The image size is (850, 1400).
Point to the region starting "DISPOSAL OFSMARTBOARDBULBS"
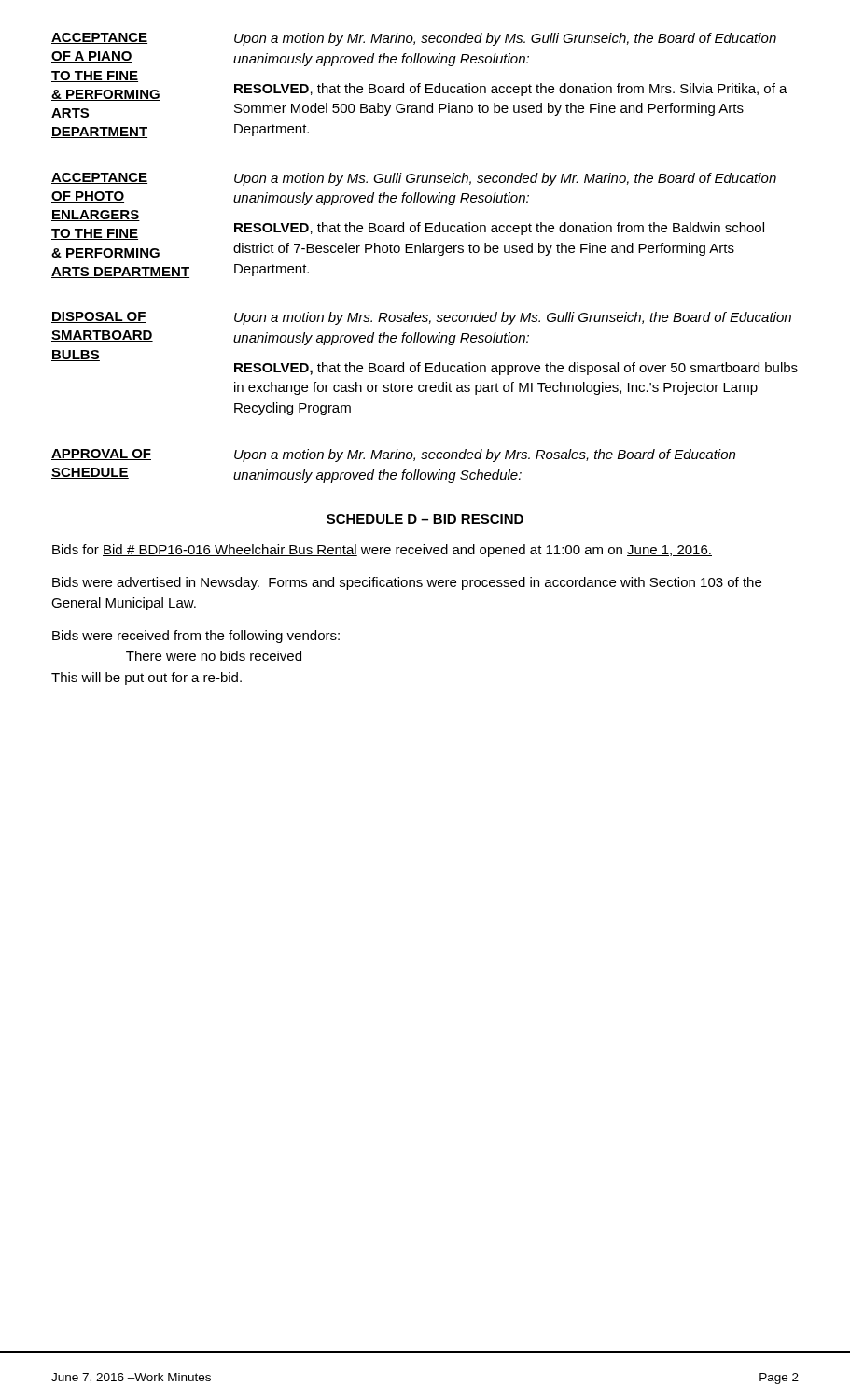click(x=102, y=335)
